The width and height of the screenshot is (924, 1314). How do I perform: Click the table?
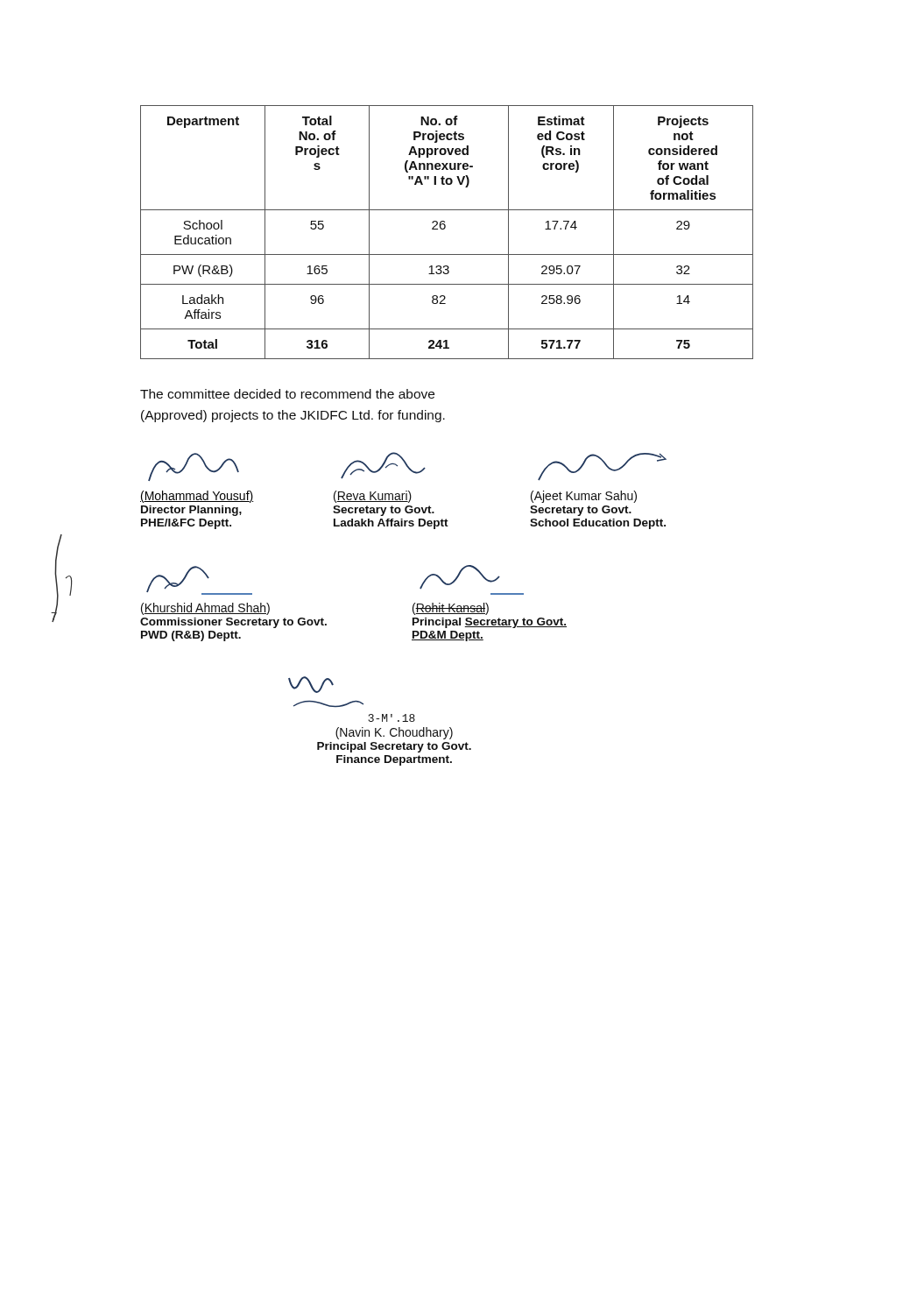[506, 232]
